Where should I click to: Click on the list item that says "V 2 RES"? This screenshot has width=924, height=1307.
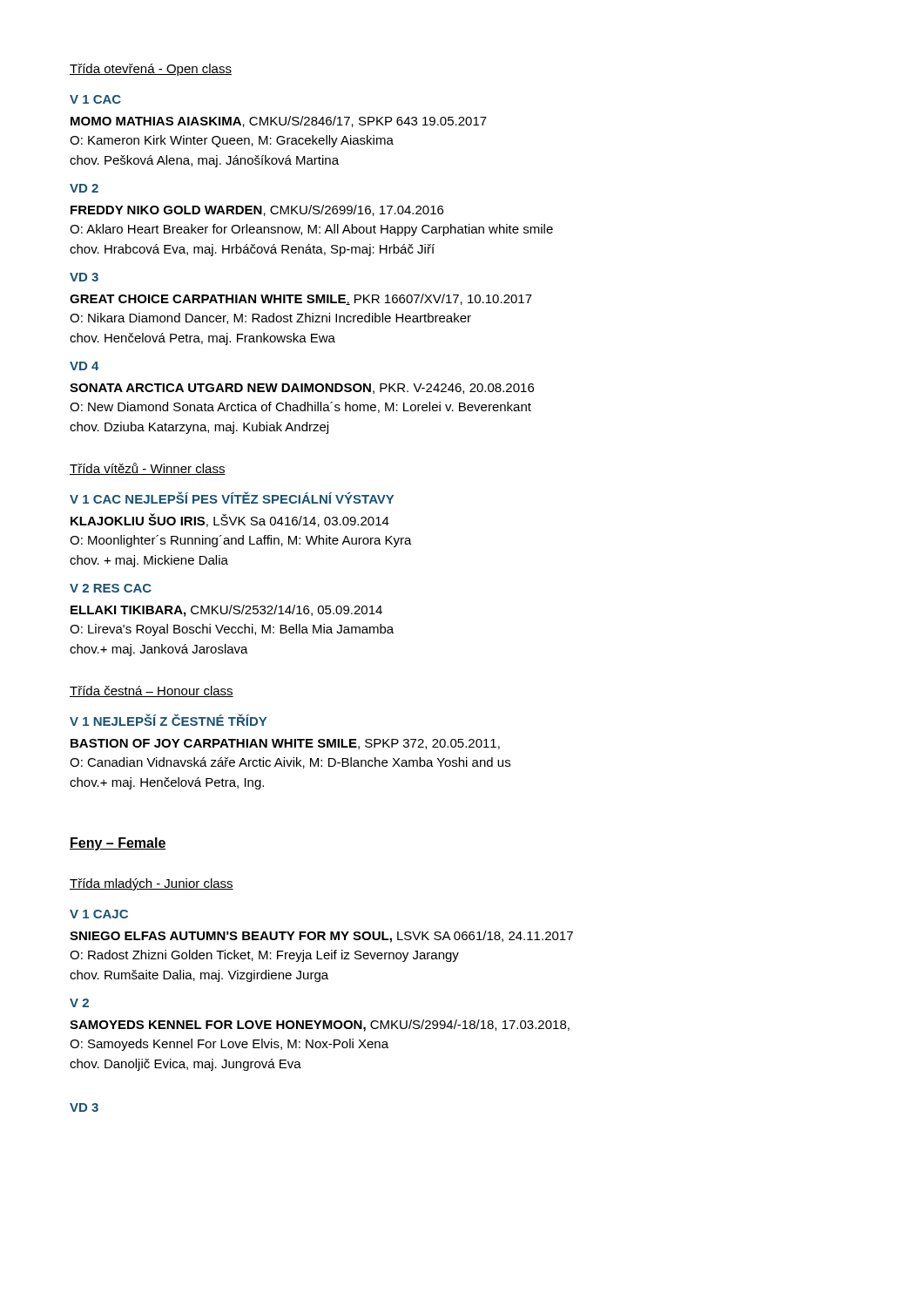(x=111, y=588)
